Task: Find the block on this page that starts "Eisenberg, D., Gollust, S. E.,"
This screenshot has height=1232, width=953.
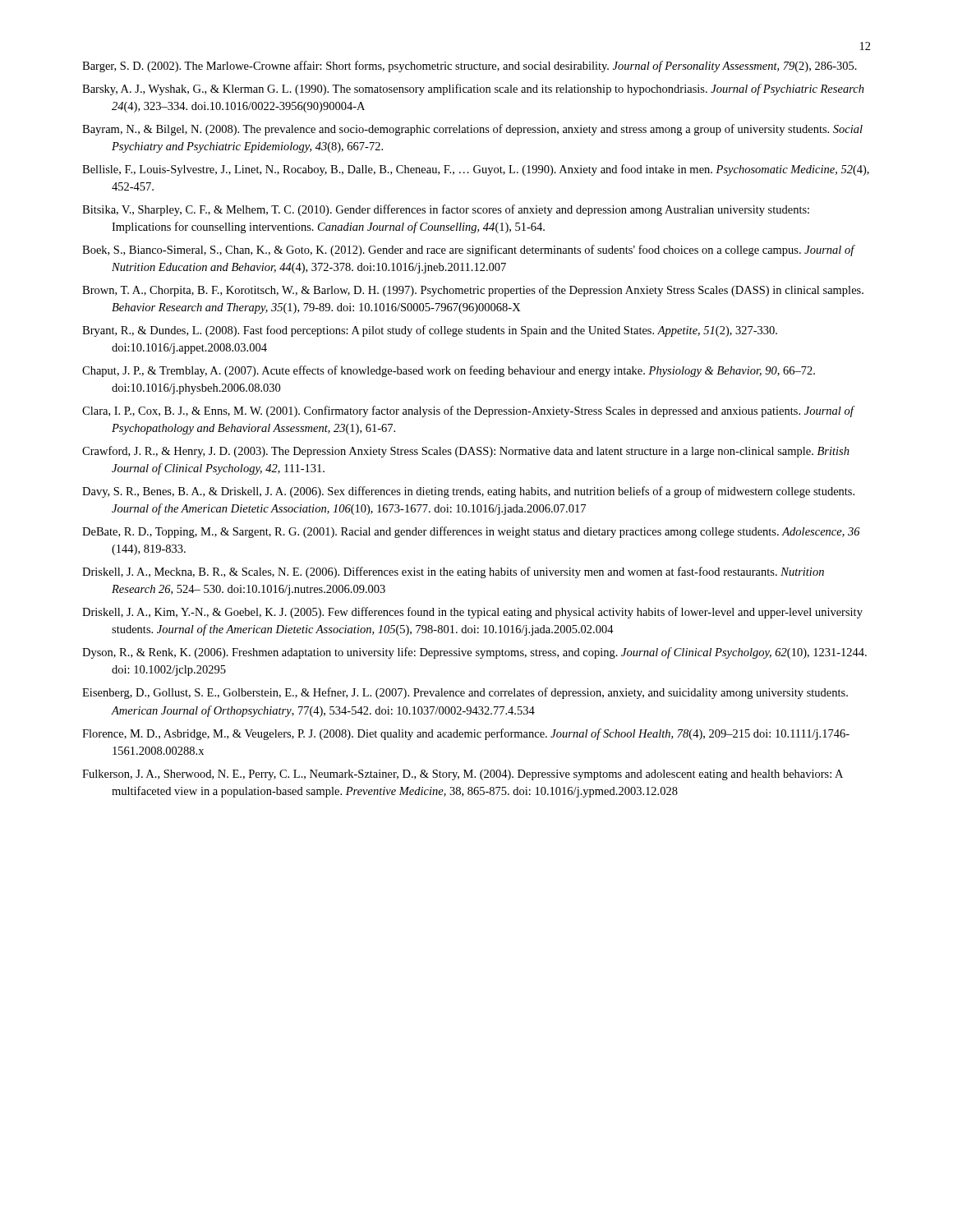Action: coord(465,701)
